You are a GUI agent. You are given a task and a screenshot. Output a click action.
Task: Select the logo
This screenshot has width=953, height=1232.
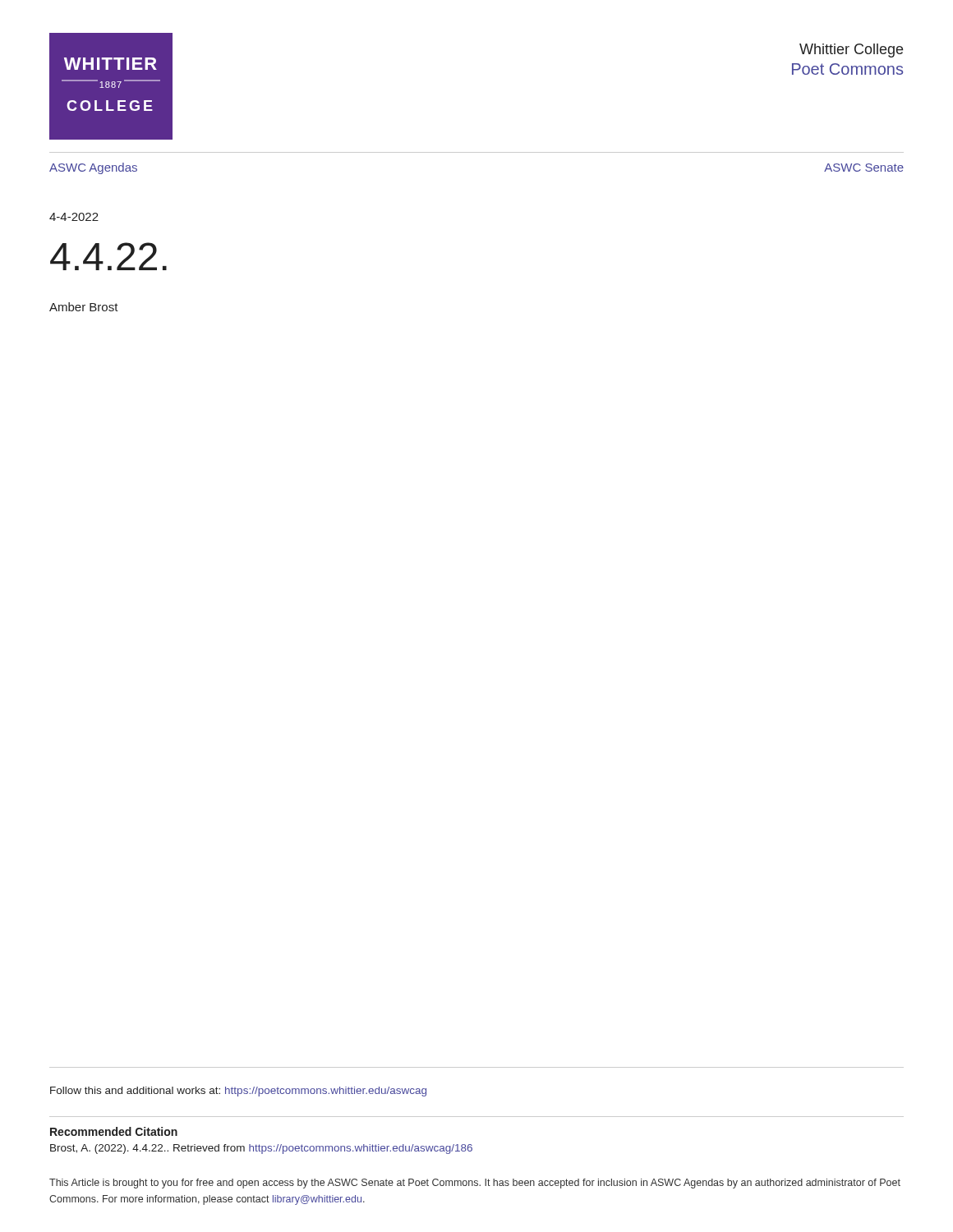[115, 86]
